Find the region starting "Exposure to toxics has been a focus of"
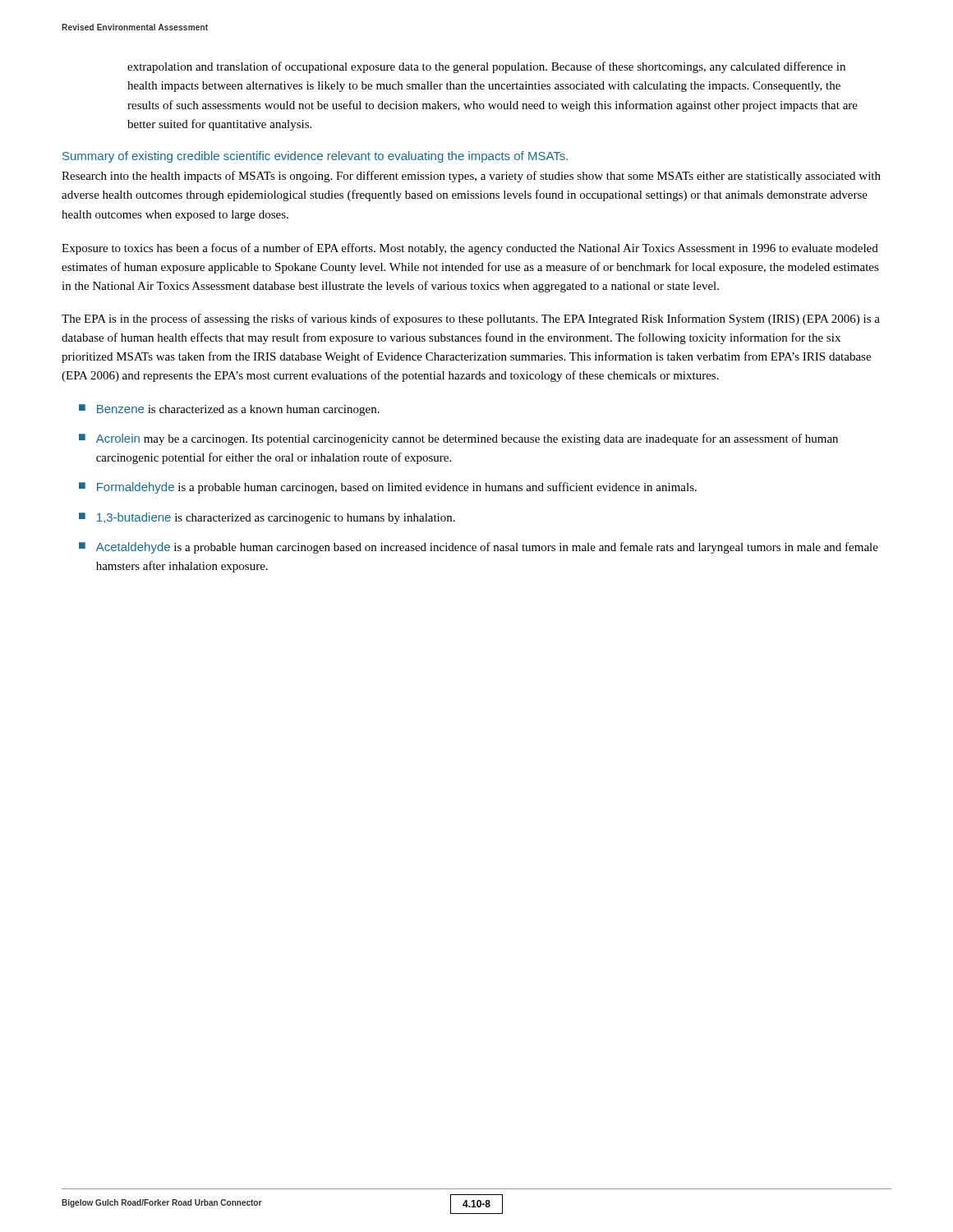Image resolution: width=953 pixels, height=1232 pixels. coord(470,267)
